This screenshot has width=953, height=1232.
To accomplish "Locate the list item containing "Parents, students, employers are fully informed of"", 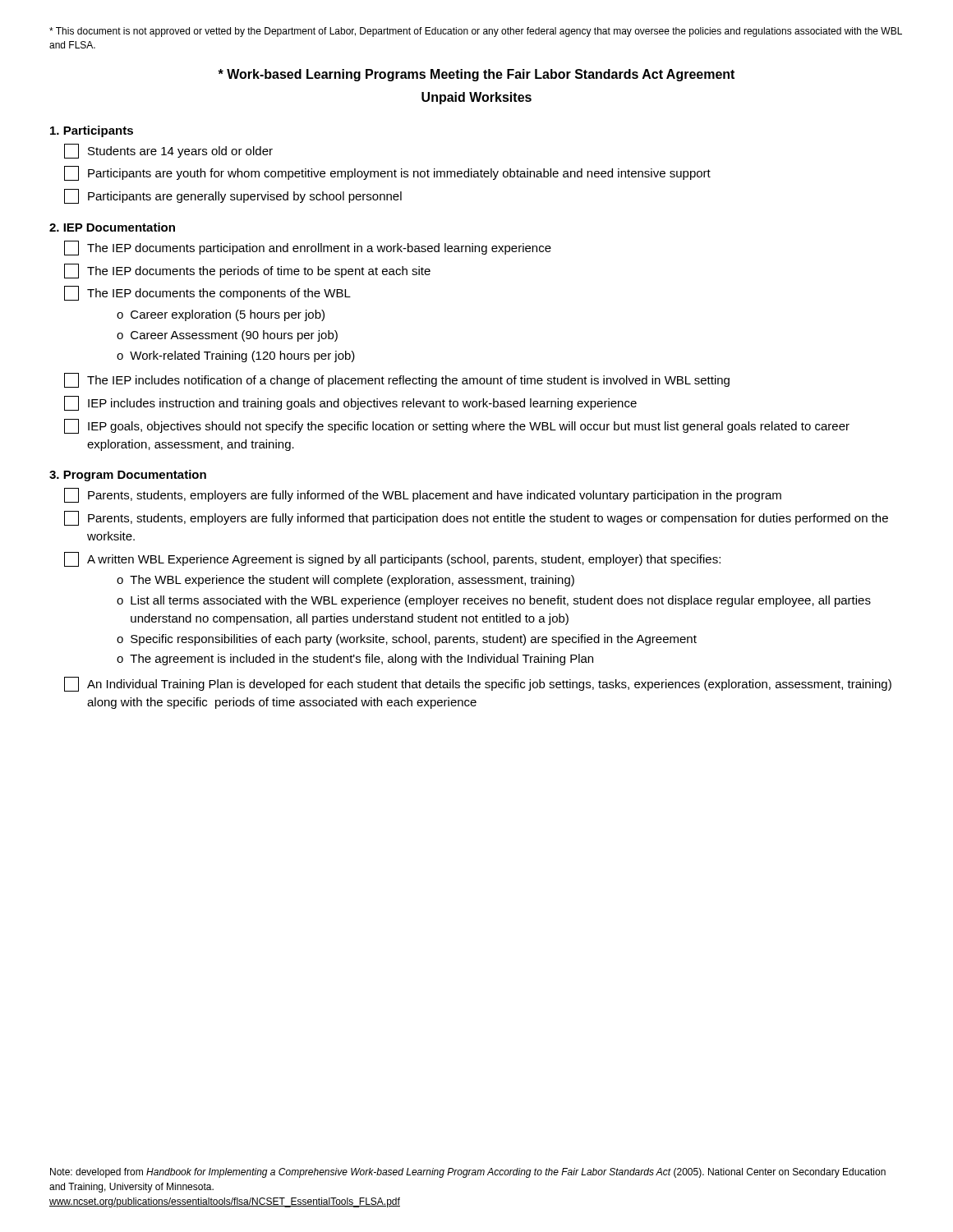I will pyautogui.click(x=484, y=495).
